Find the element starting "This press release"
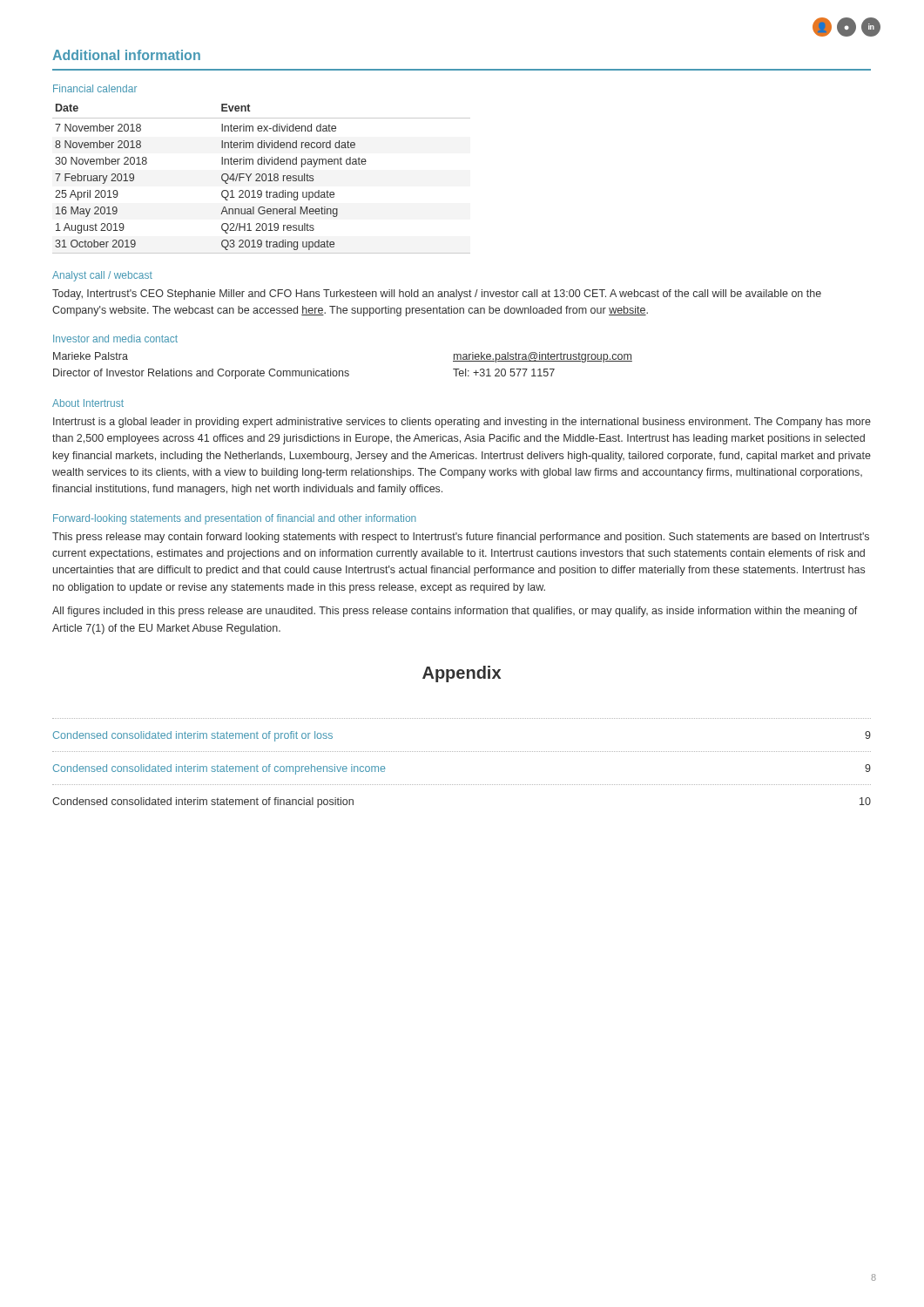 pyautogui.click(x=462, y=562)
